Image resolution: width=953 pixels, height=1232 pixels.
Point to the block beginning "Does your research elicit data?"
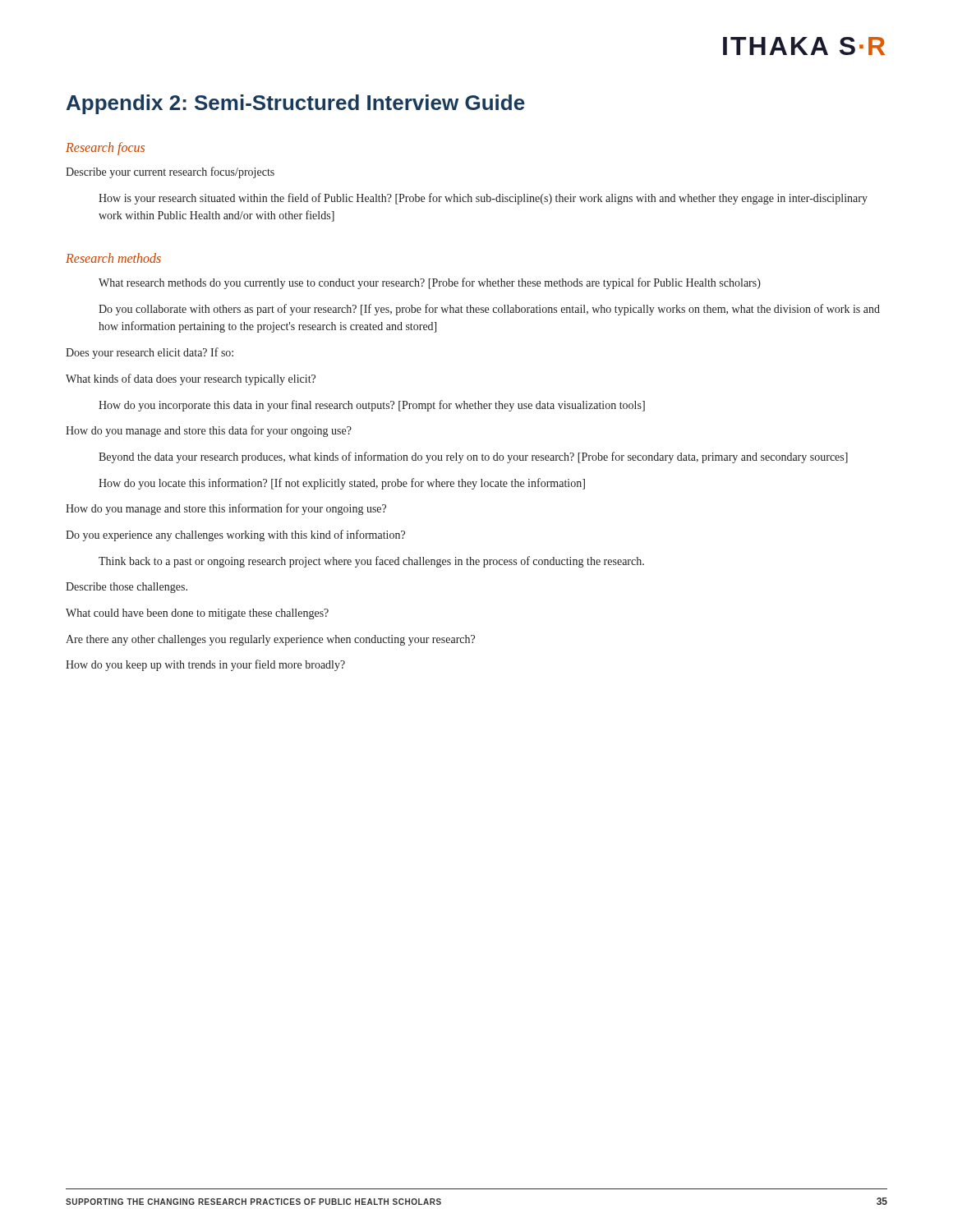pyautogui.click(x=150, y=353)
